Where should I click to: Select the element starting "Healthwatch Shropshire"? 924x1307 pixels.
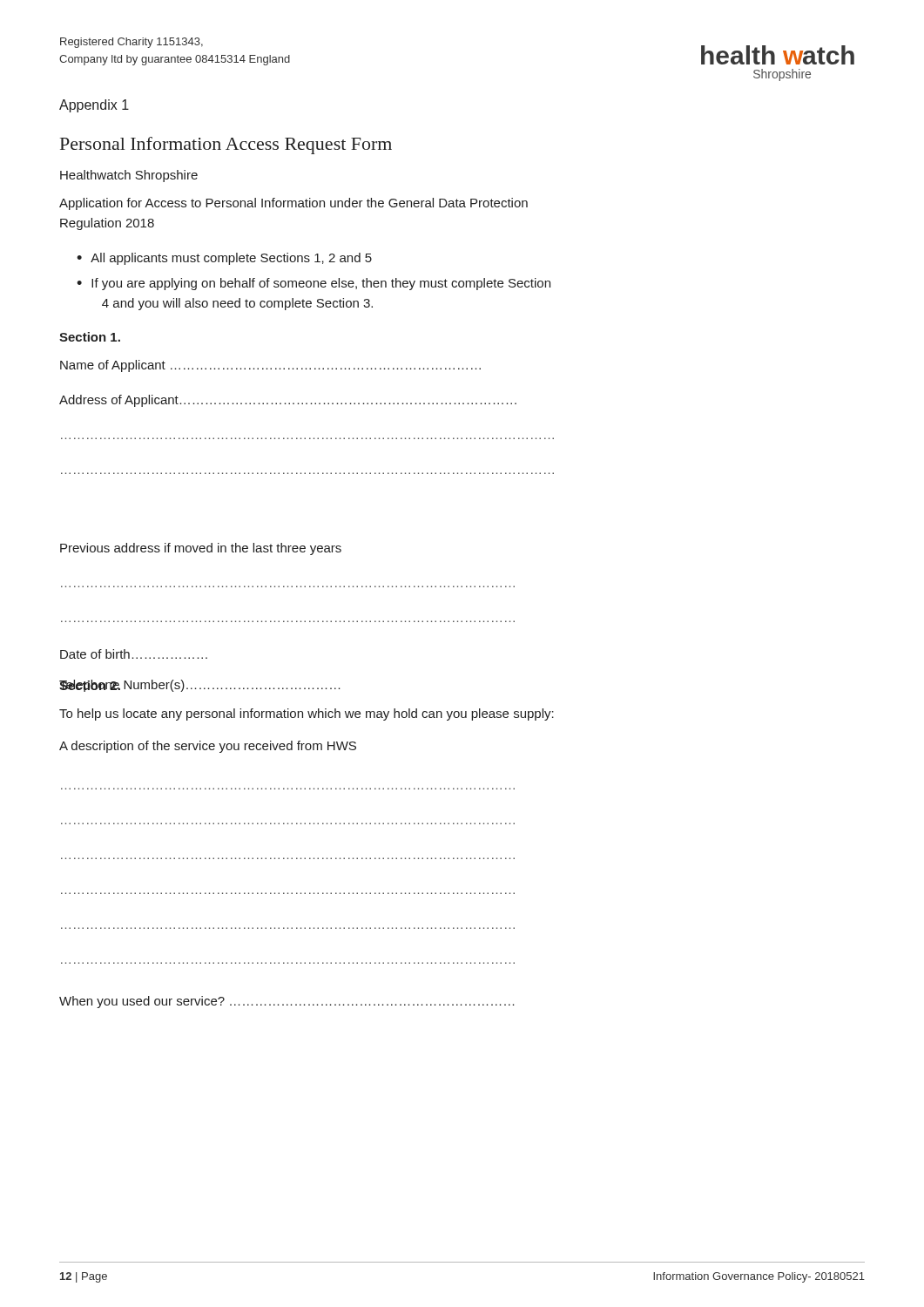(129, 175)
